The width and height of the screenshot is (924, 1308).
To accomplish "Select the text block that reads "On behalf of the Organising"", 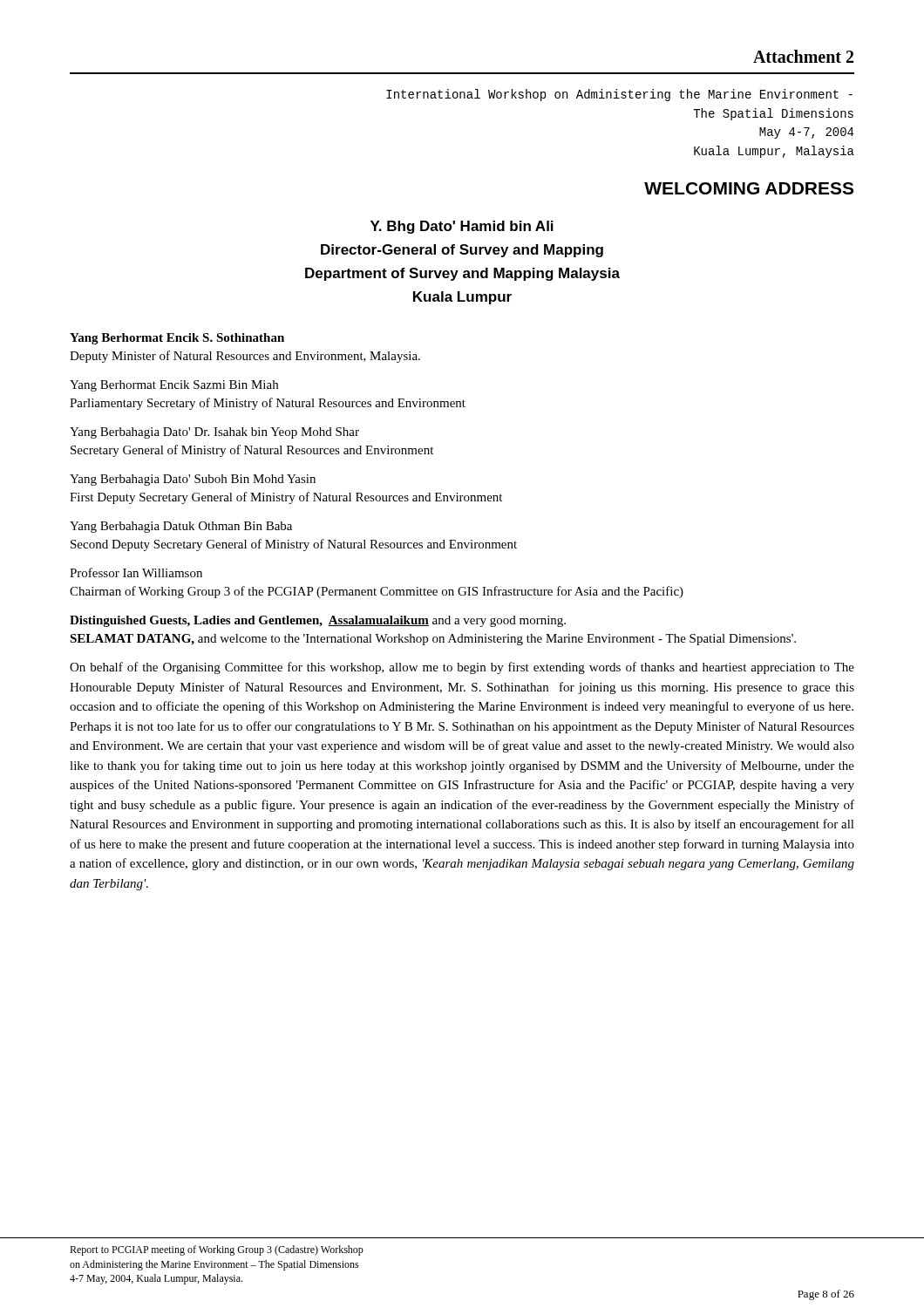I will pyautogui.click(x=462, y=775).
